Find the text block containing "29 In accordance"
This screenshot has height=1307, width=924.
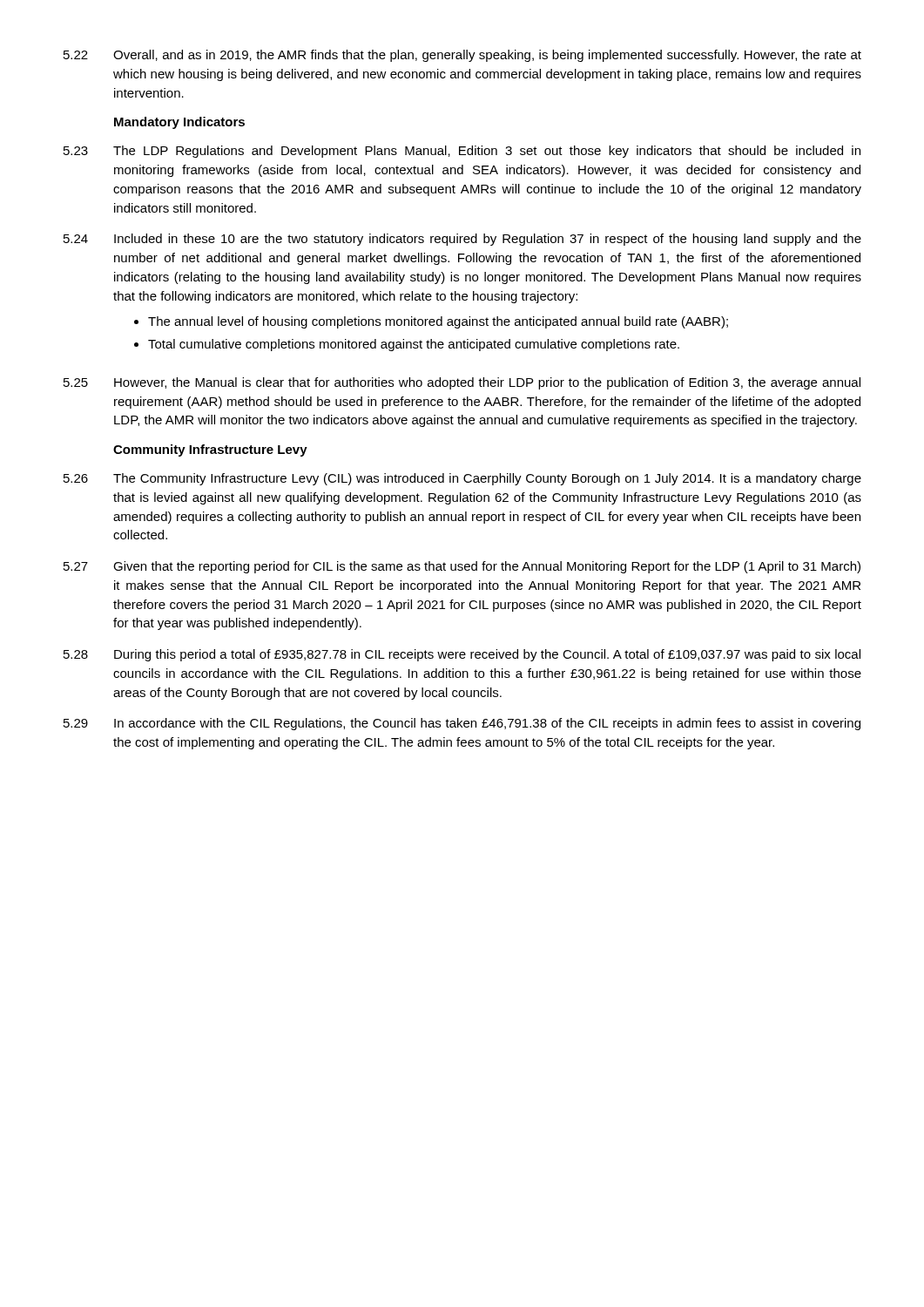[462, 733]
